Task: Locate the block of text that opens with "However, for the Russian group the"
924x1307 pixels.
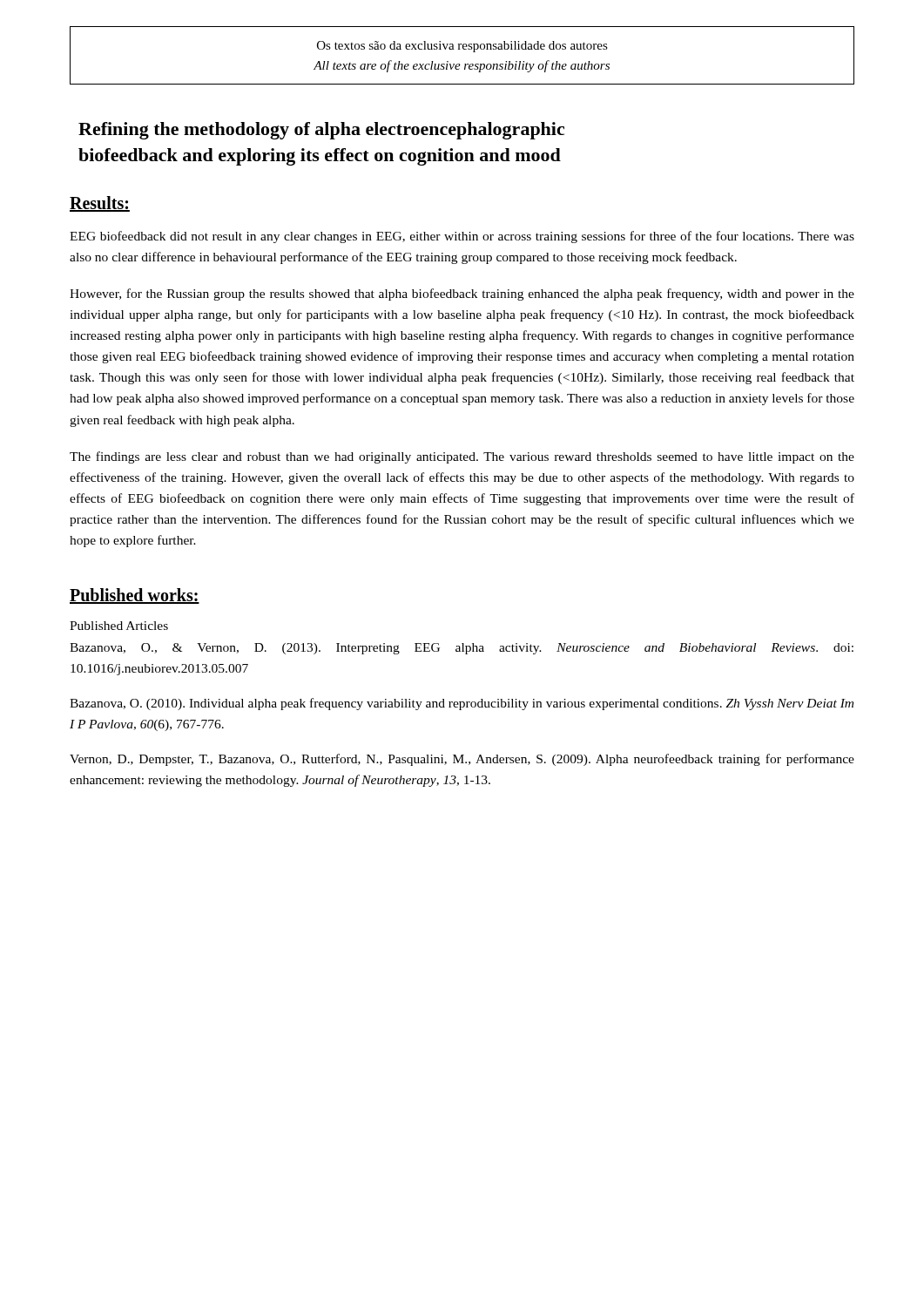Action: click(x=462, y=356)
